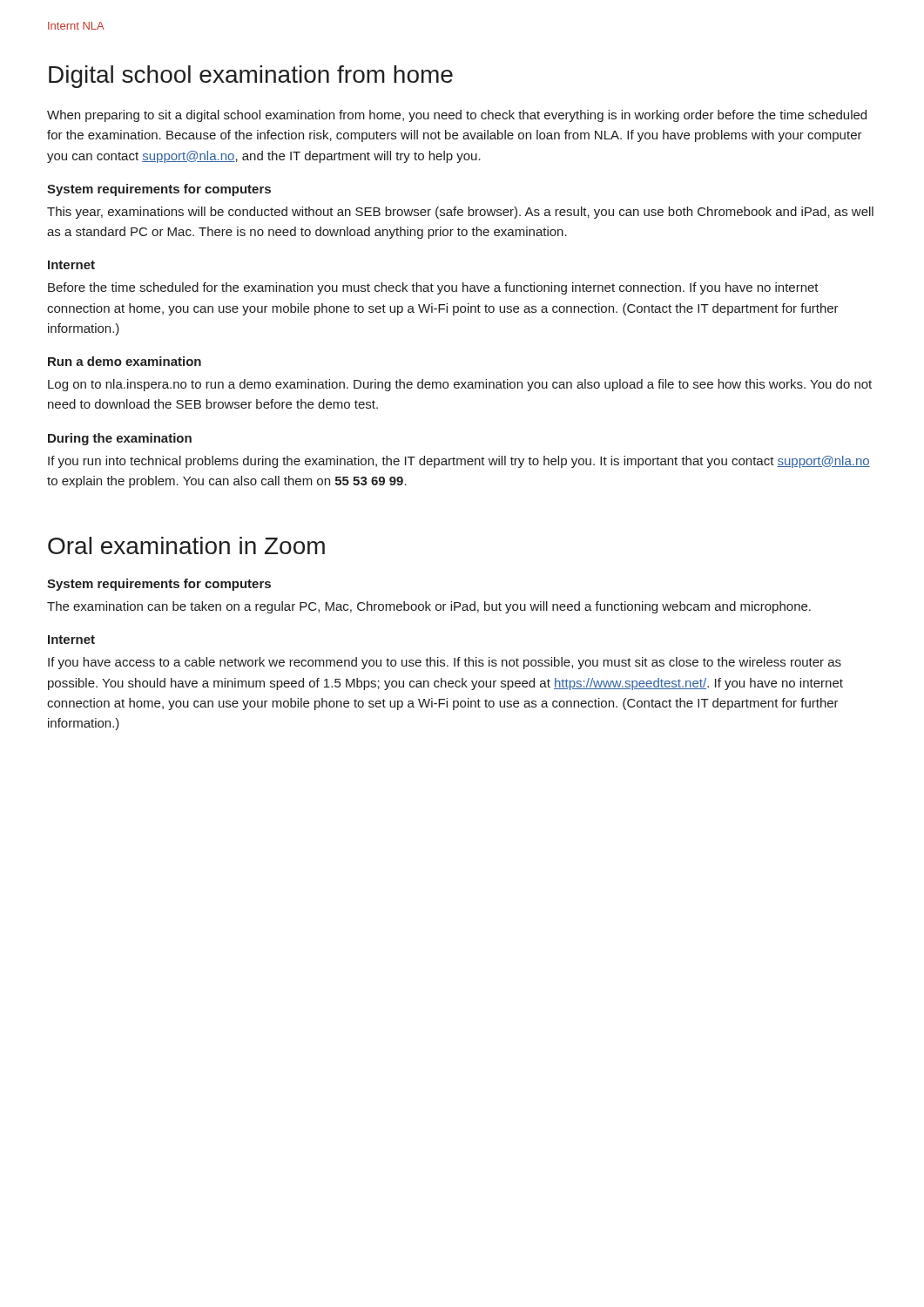Locate the text block containing "If you run into technical problems"
The image size is (924, 1307).
458,470
